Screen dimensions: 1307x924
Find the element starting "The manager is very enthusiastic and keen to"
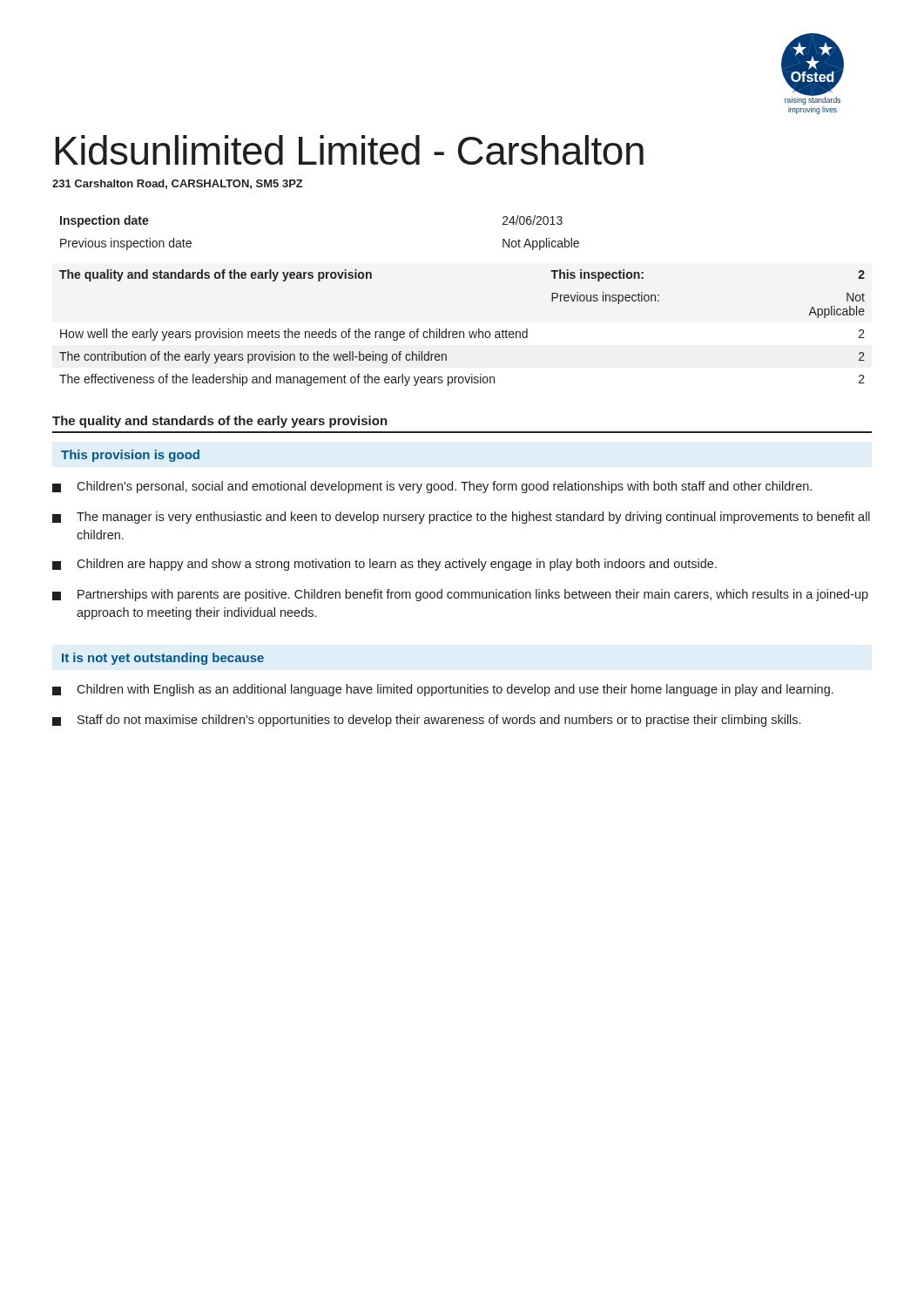(x=462, y=526)
